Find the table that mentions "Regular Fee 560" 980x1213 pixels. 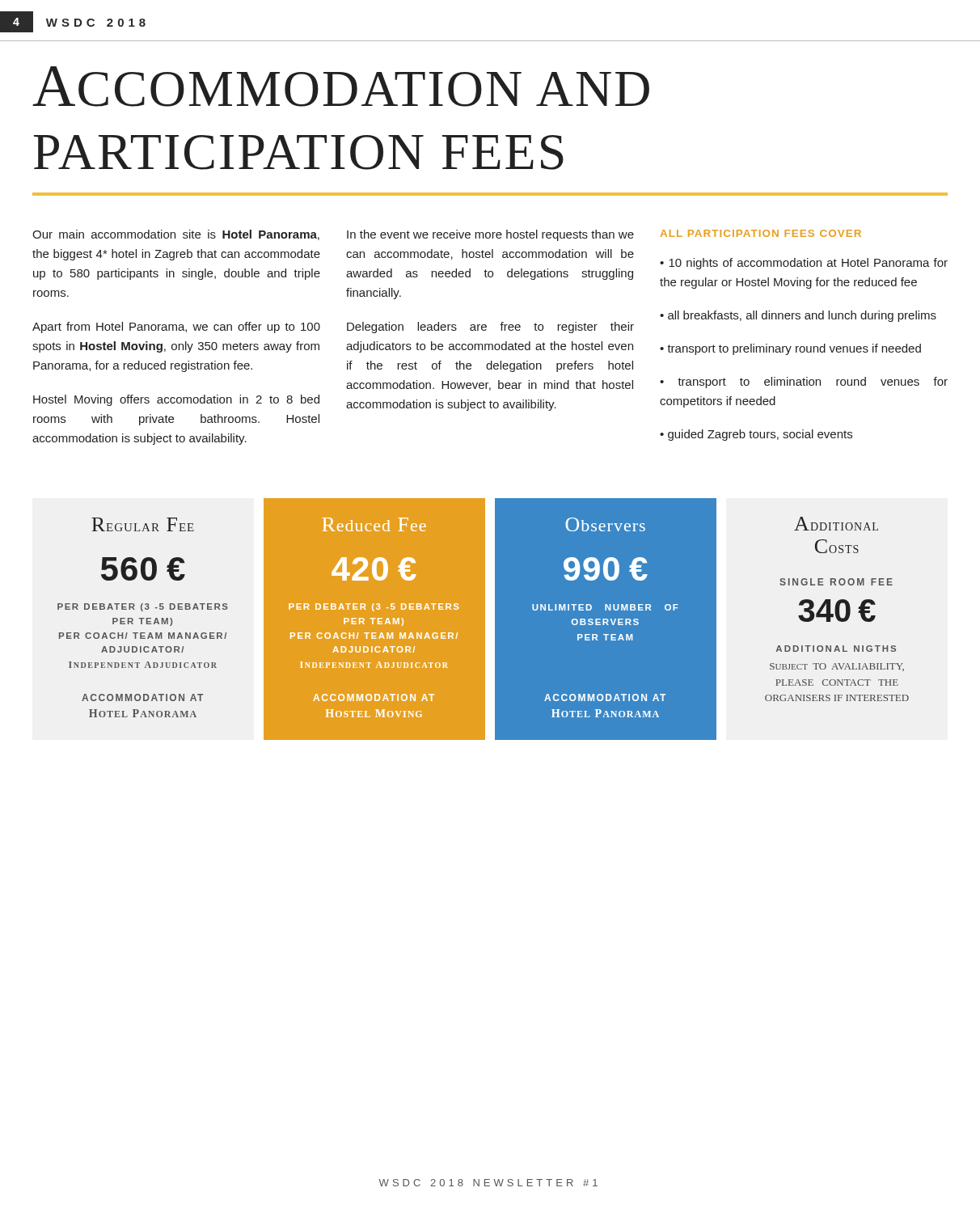tap(490, 611)
